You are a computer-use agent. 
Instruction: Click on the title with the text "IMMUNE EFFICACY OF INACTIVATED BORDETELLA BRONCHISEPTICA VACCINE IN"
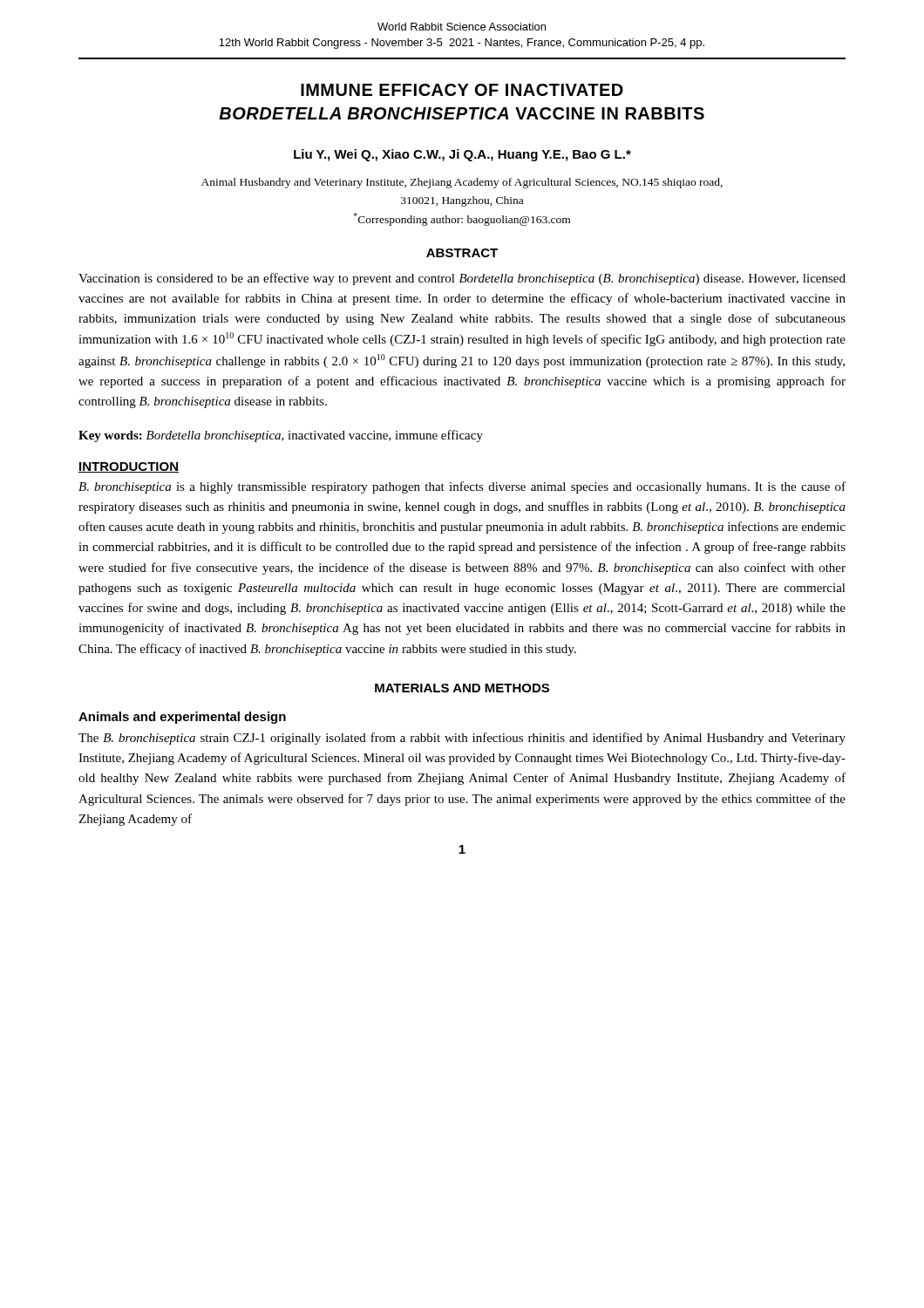coord(462,102)
